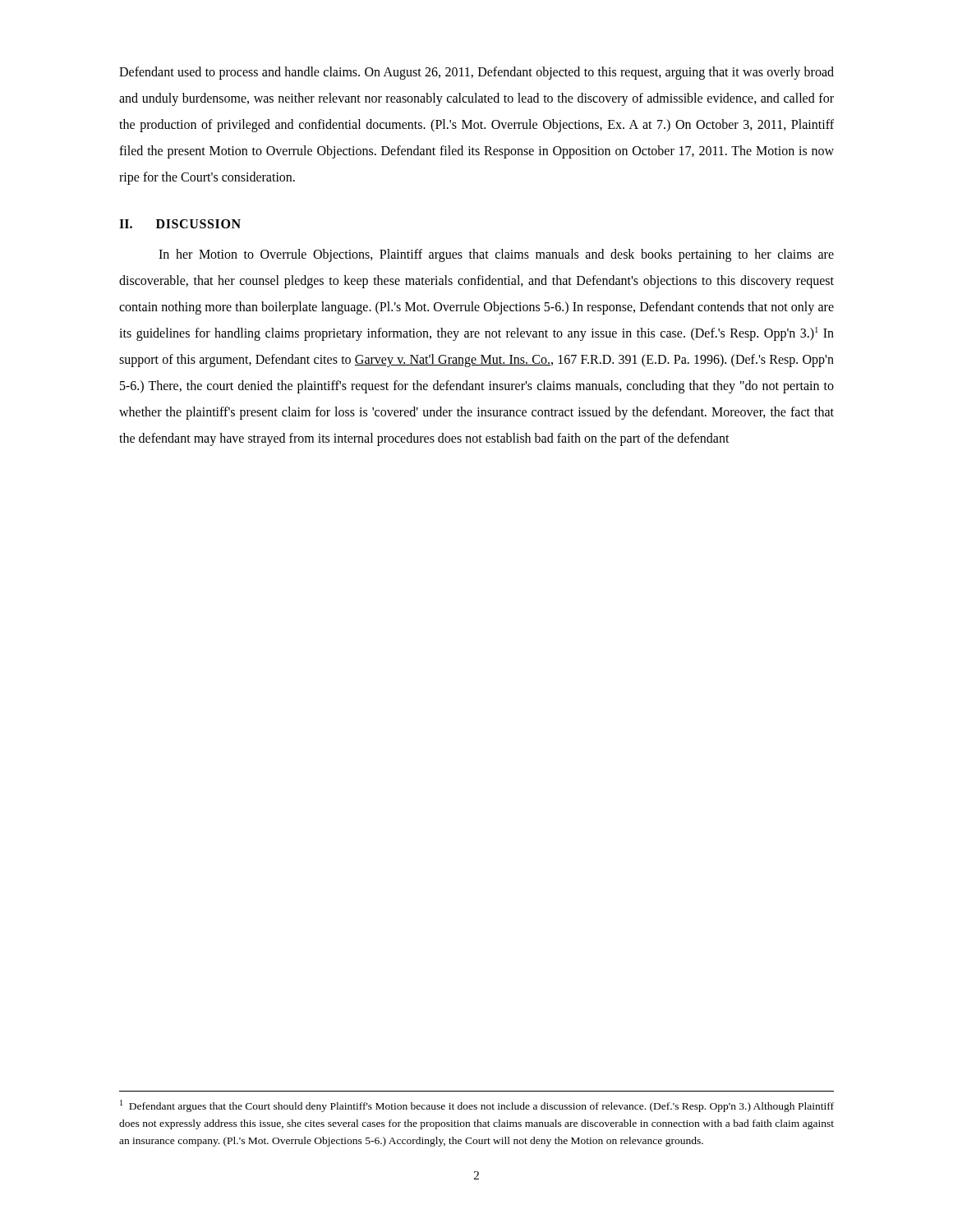This screenshot has height=1232, width=953.
Task: Click the passage that begins "1 Defendant argues that the Court should deny"
Action: [476, 1124]
